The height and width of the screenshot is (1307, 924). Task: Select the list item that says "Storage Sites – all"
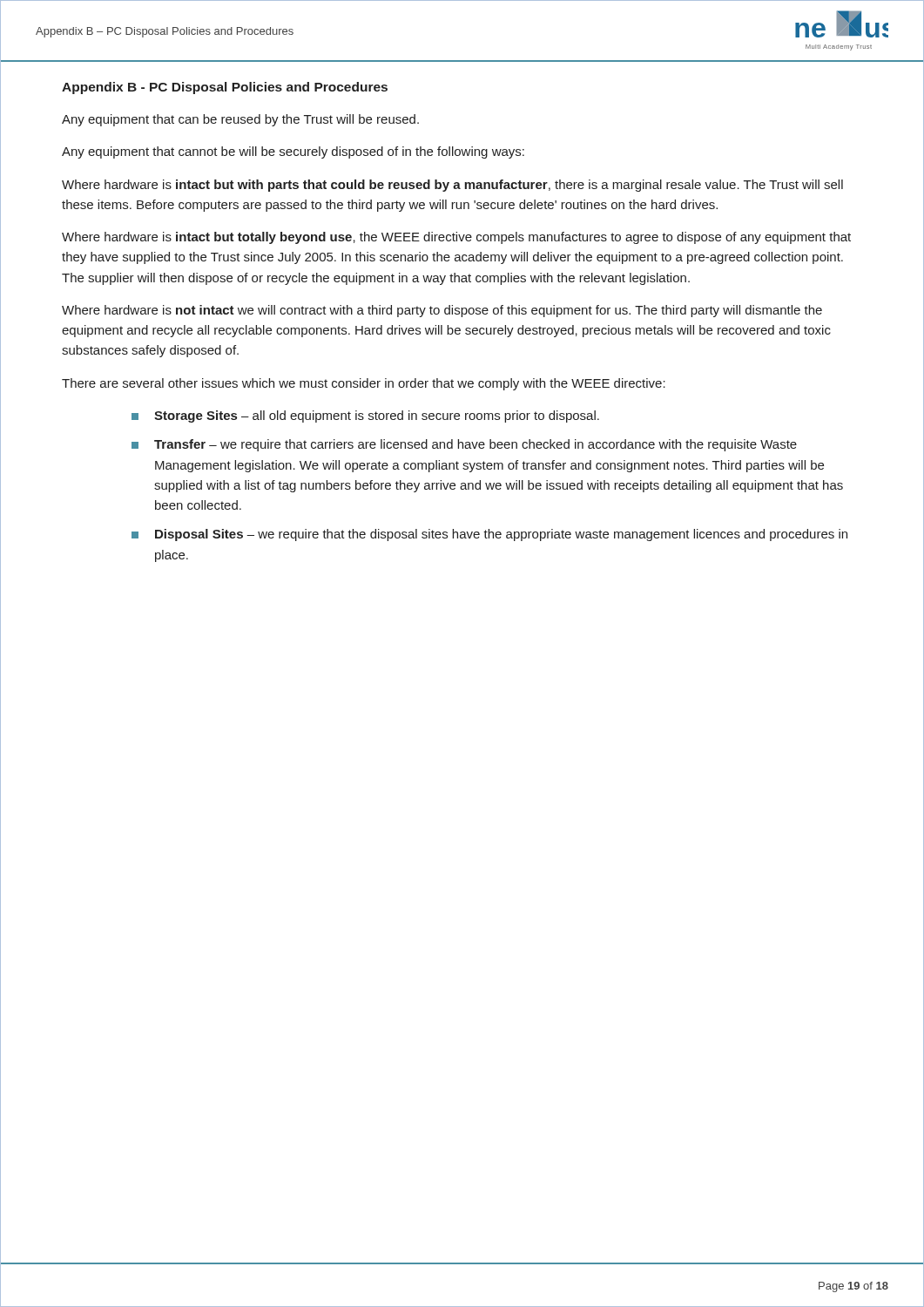(x=366, y=415)
